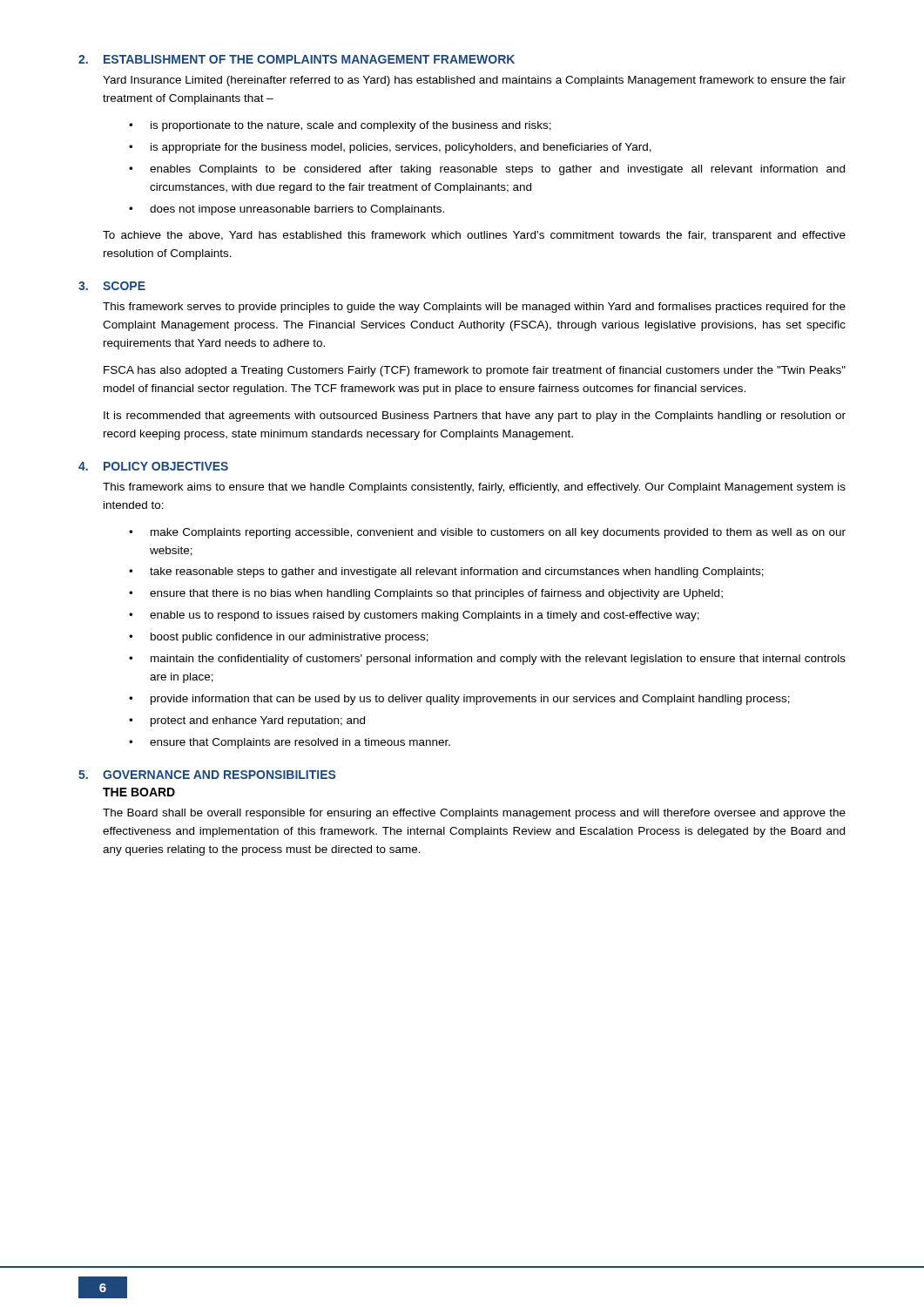
Task: Locate the text block starting "• take reasonable steps to gather"
Action: pos(447,572)
